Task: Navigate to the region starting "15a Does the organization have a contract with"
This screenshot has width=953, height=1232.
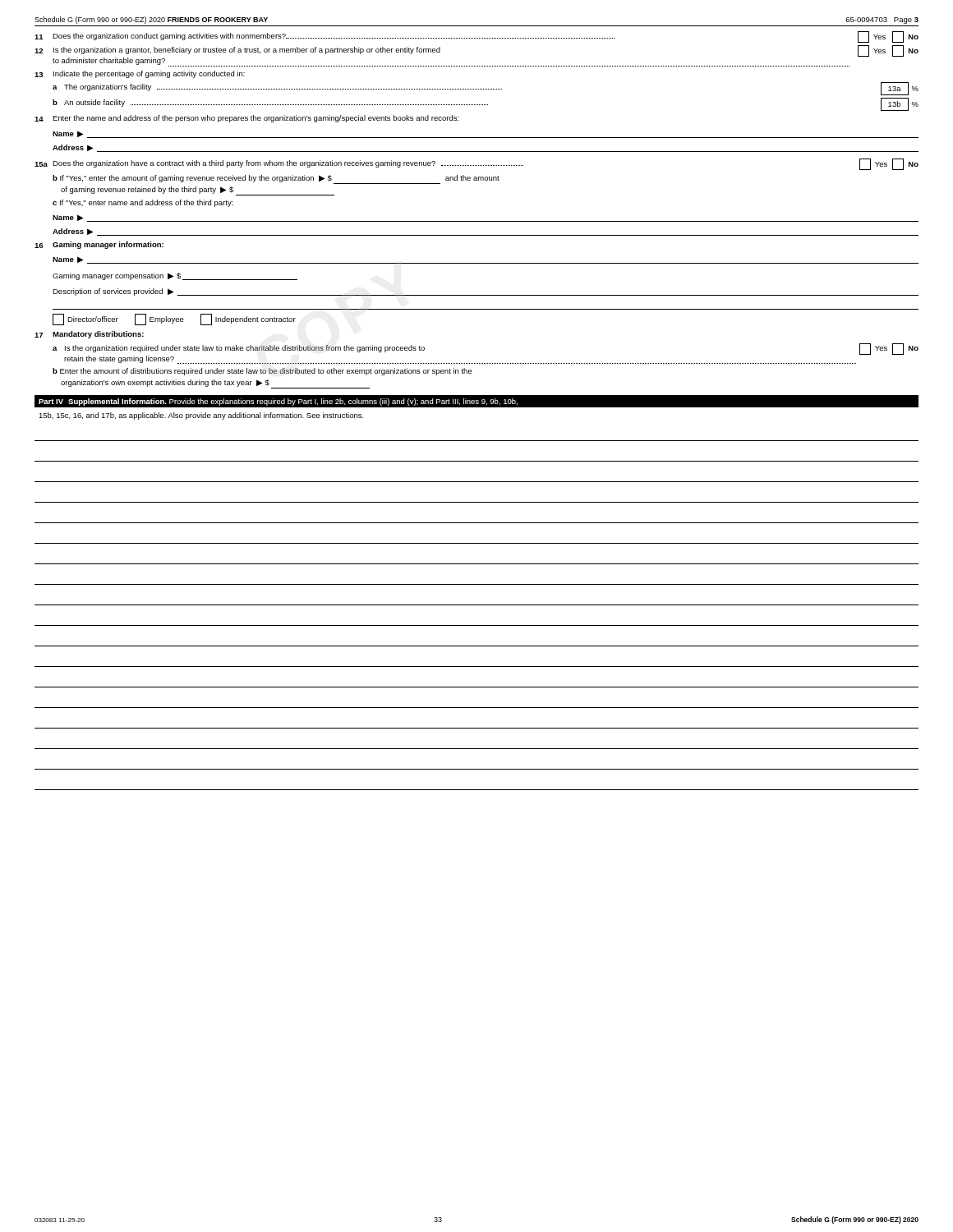Action: [x=476, y=164]
